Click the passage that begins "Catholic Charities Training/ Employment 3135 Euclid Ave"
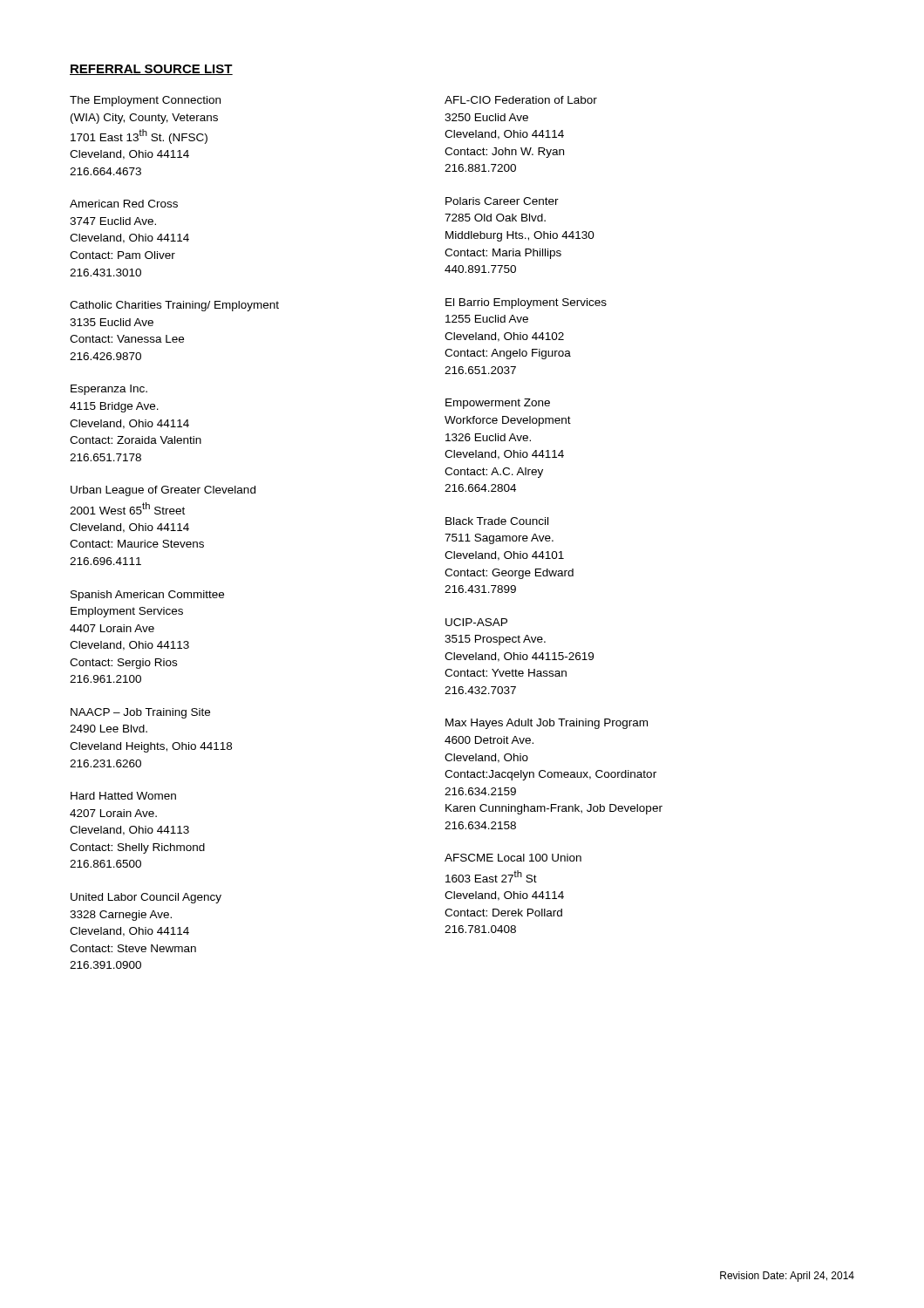Image resolution: width=924 pixels, height=1308 pixels. point(174,330)
